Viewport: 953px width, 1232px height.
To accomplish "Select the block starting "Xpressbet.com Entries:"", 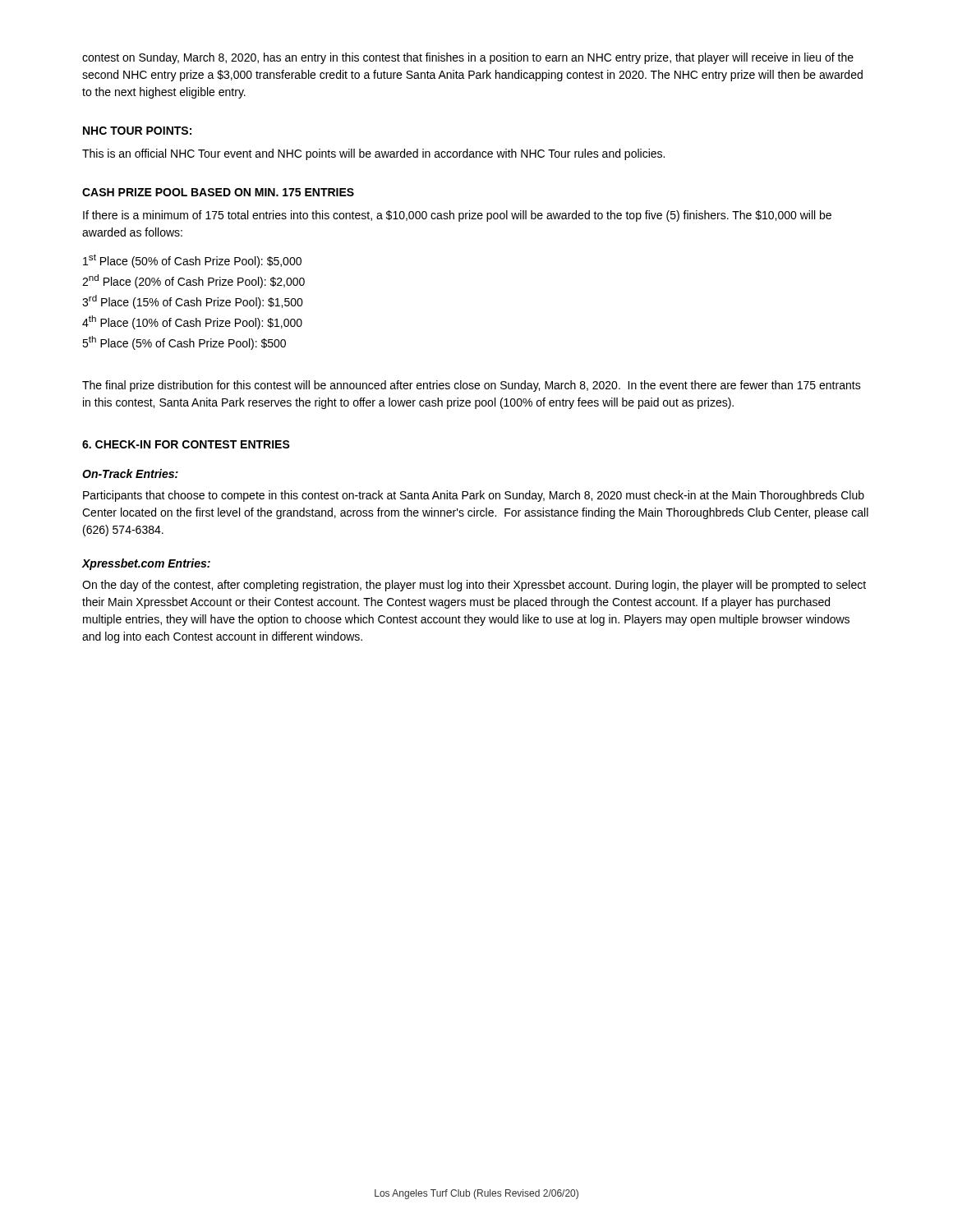I will 146,564.
